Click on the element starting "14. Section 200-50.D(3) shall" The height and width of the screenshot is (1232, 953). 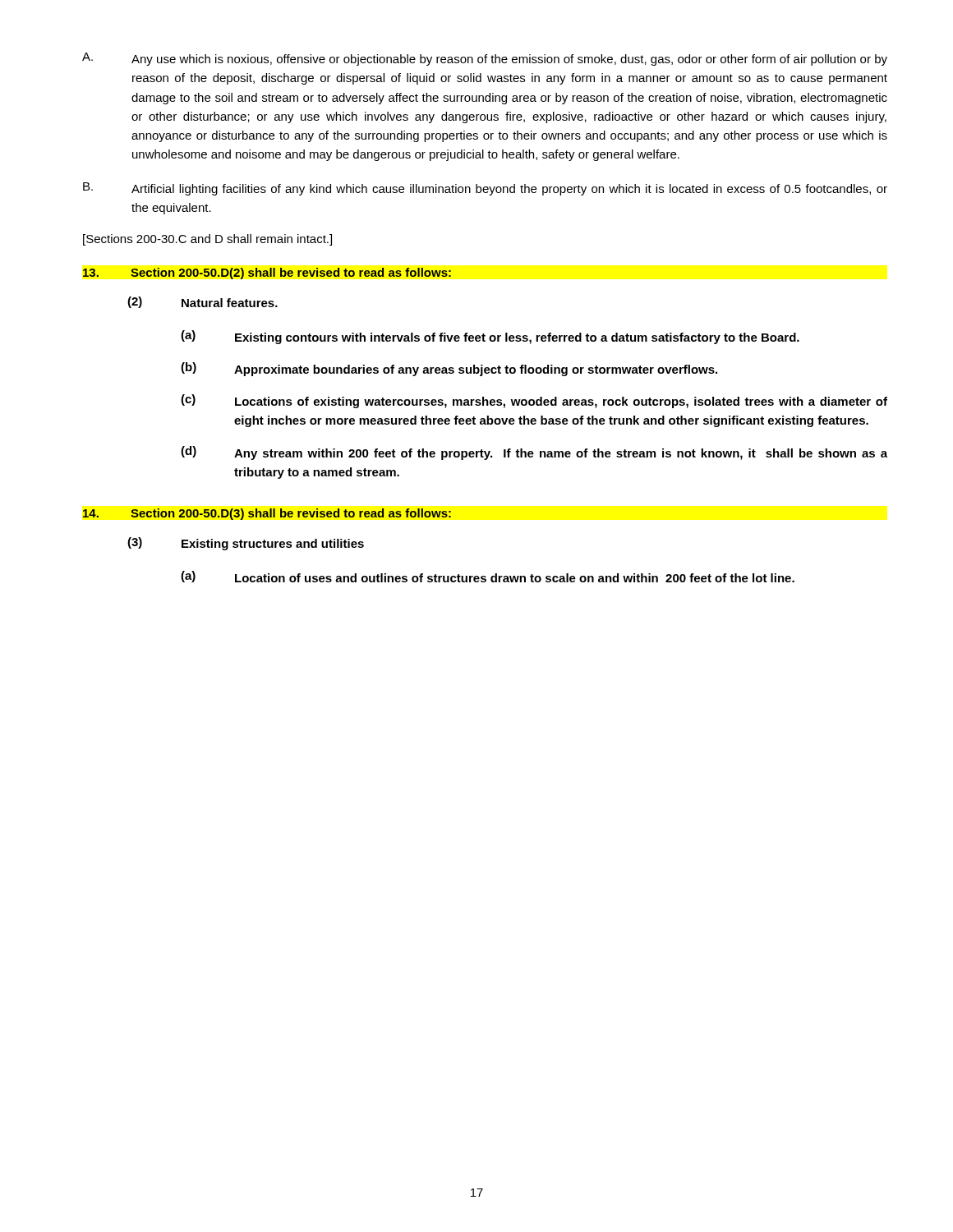point(267,514)
